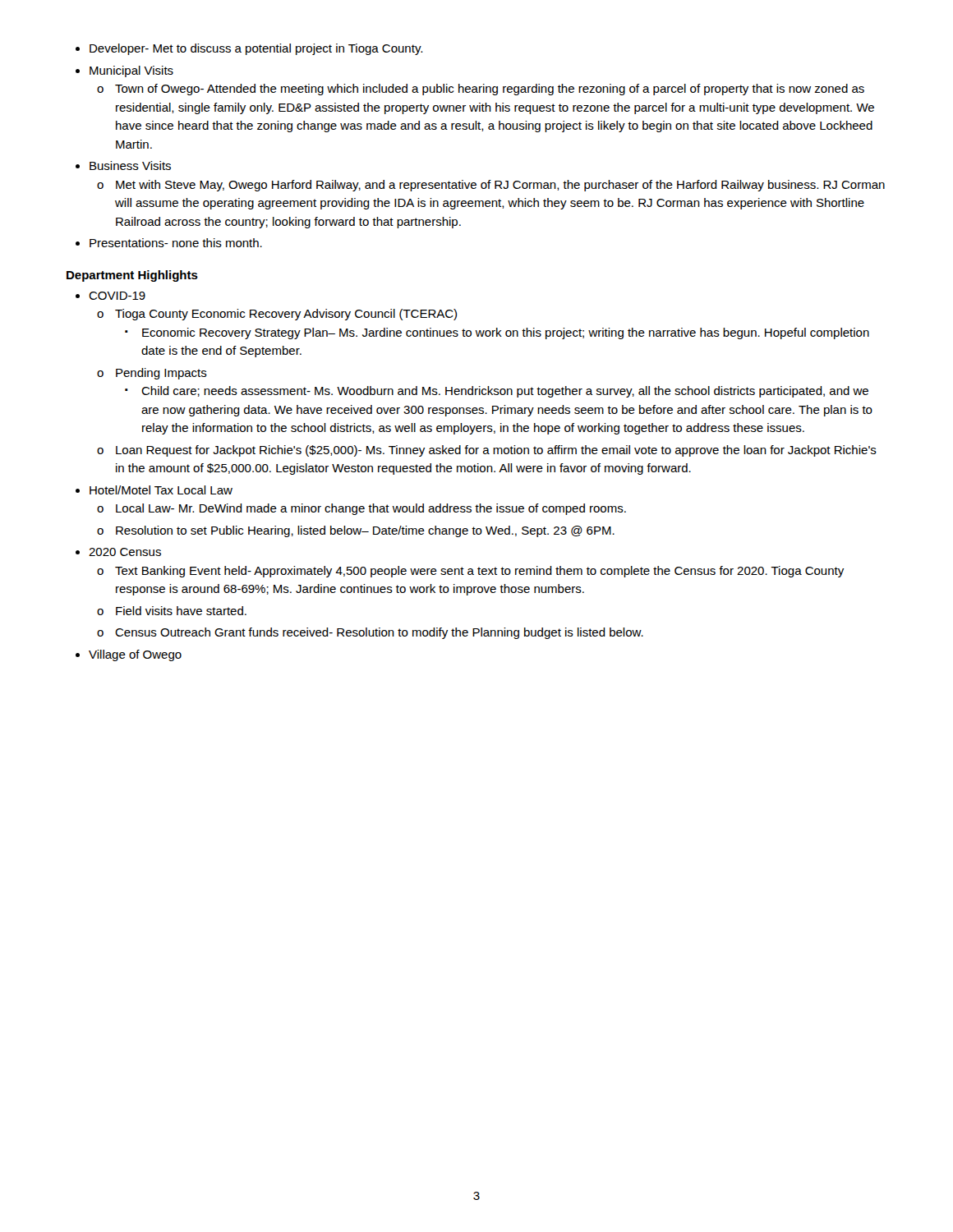Click on the region starting "Village of Owego"
This screenshot has height=1232, width=953.
click(135, 655)
